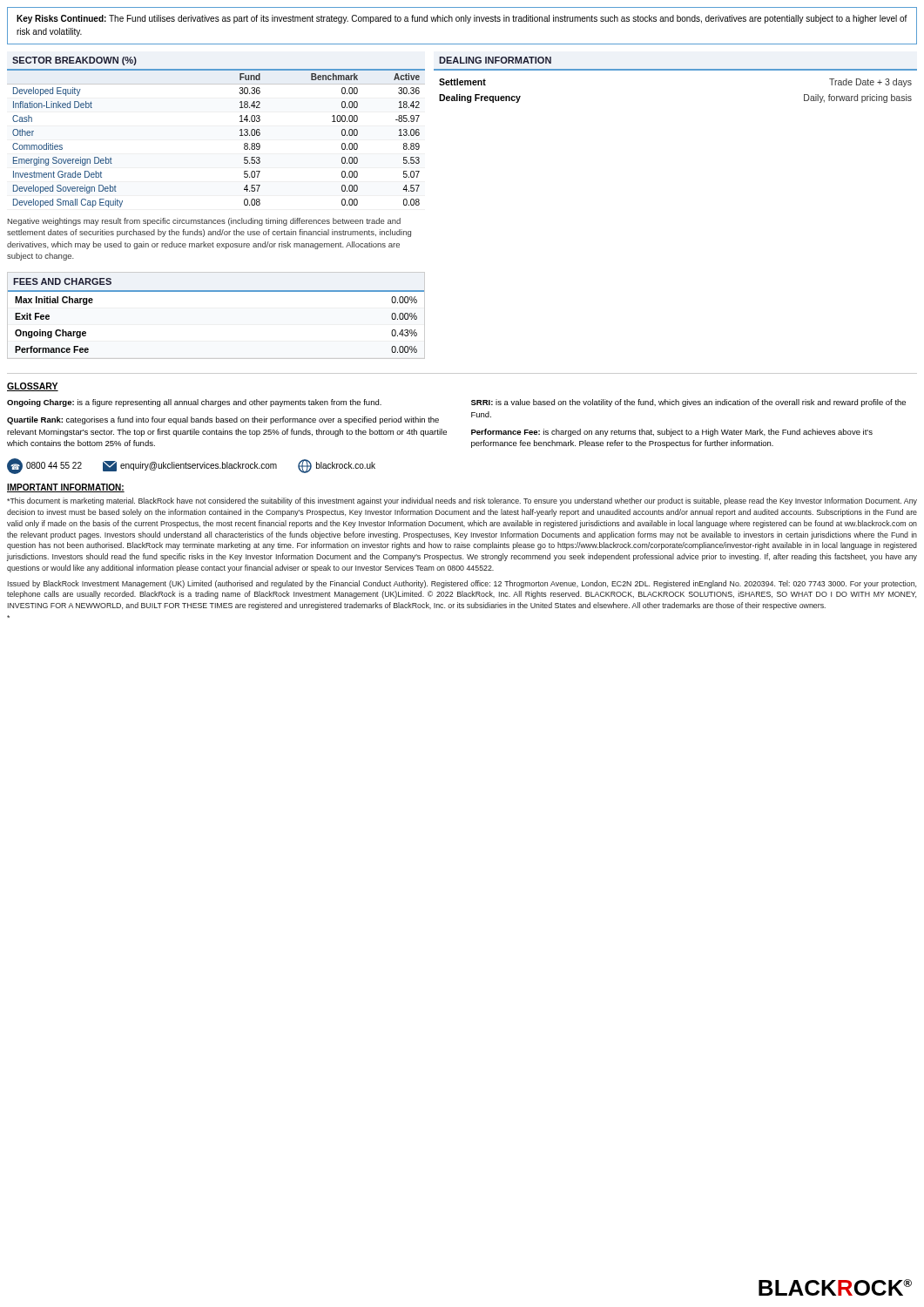The height and width of the screenshot is (1307, 924).
Task: Select the section header that reads "DEALING INFORMATION"
Action: pos(495,60)
